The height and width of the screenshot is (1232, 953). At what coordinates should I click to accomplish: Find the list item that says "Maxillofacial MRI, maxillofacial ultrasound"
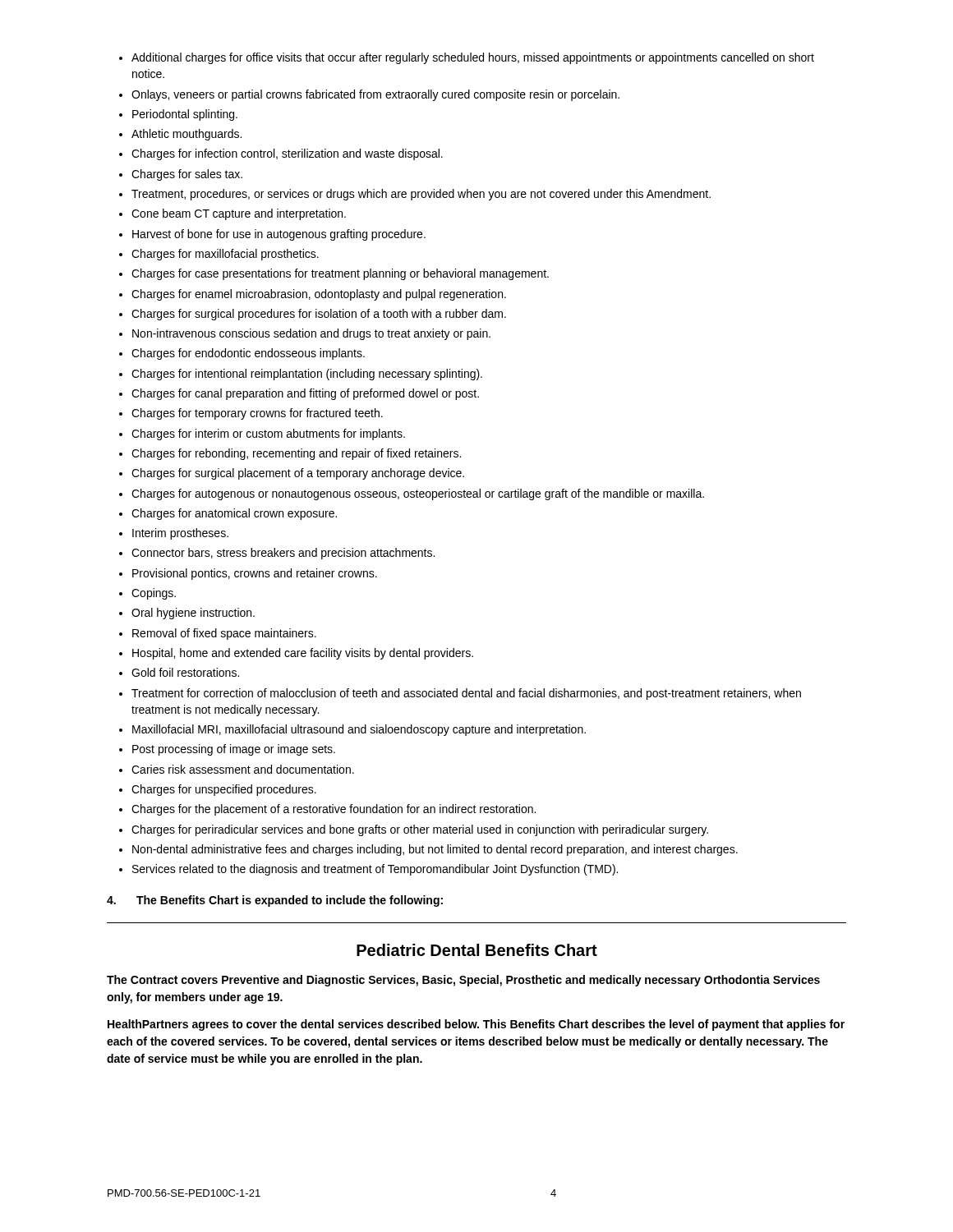point(489,730)
